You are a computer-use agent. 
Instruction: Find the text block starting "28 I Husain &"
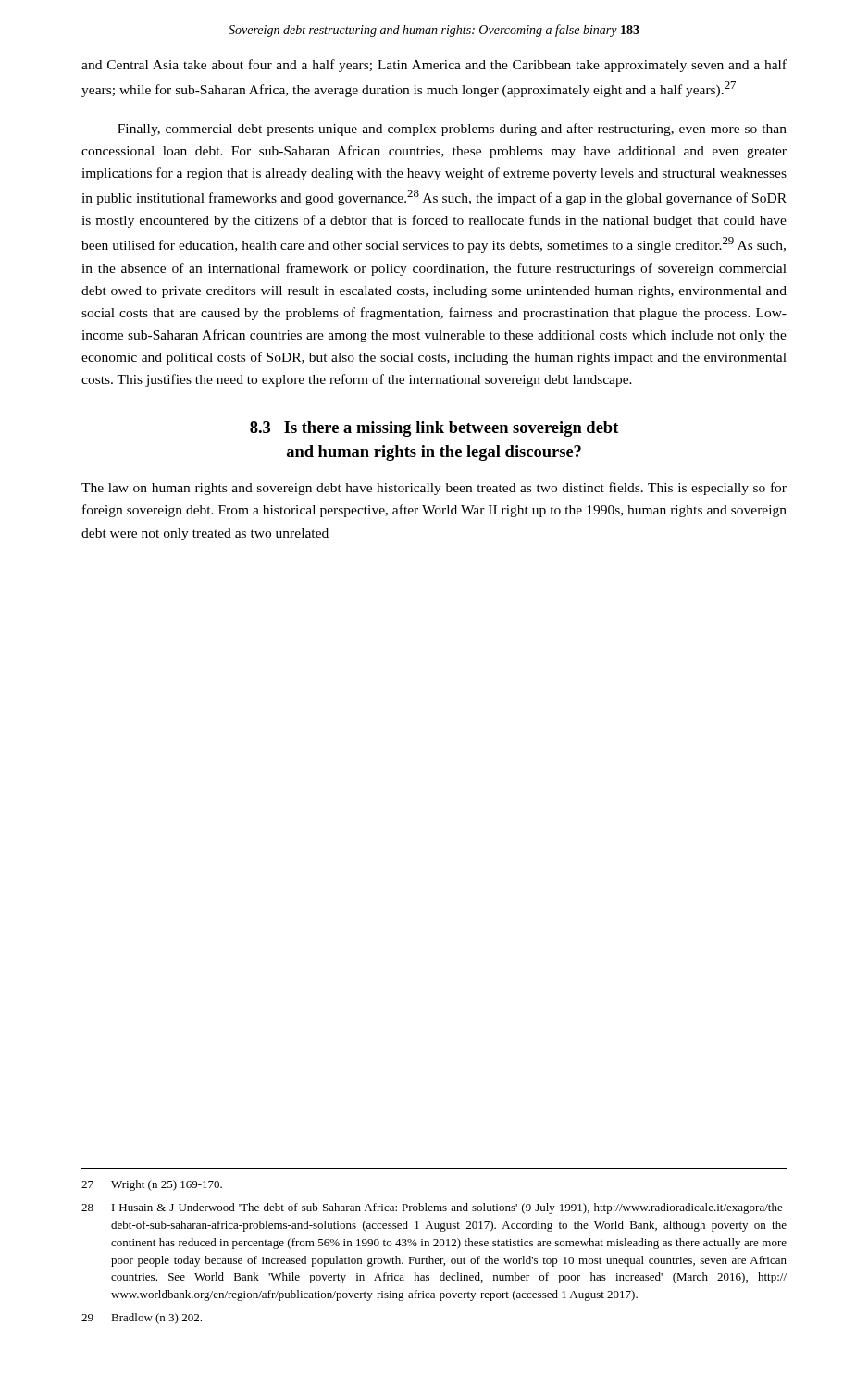[434, 1252]
